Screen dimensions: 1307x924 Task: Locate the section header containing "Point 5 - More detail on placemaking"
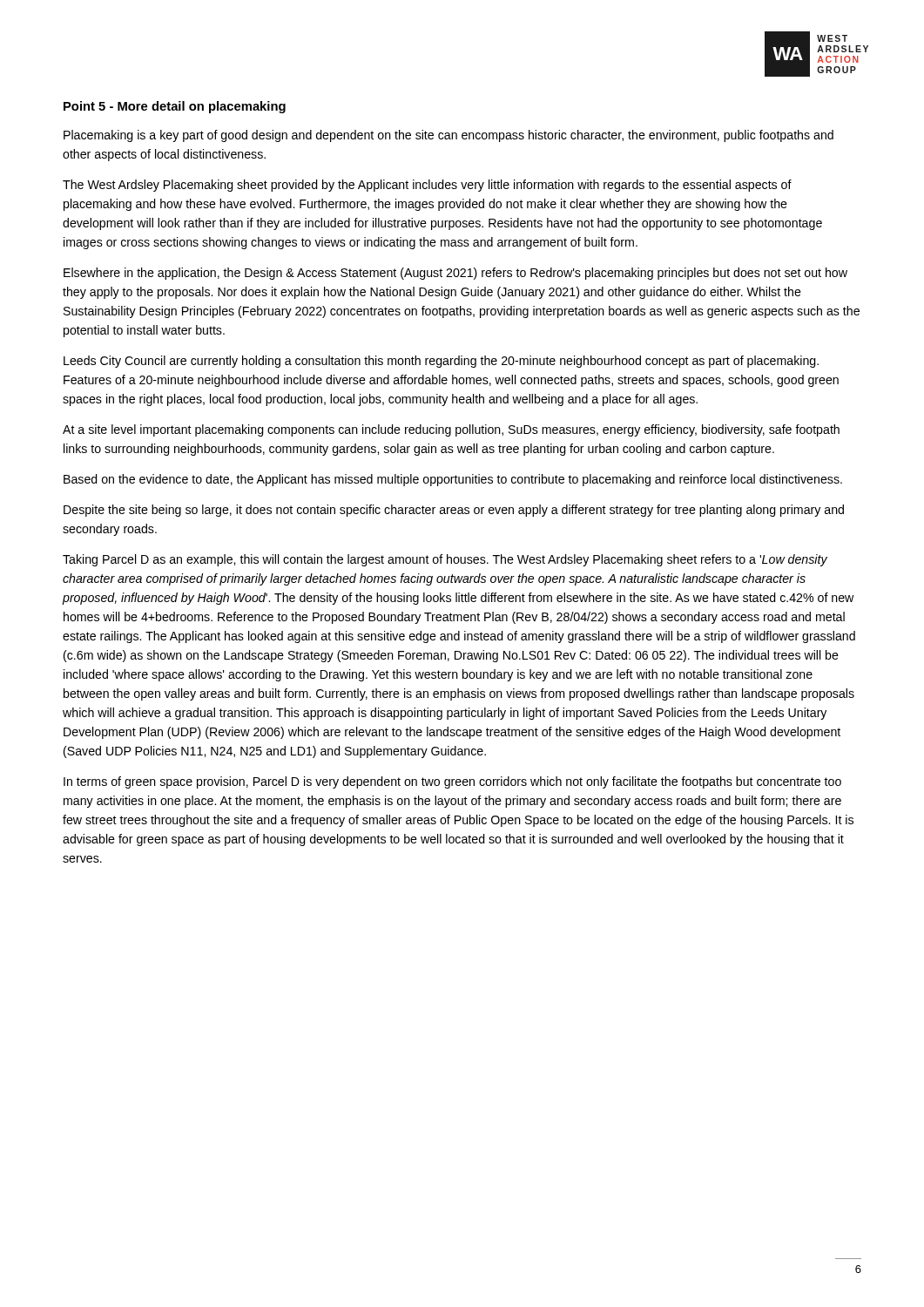(174, 106)
